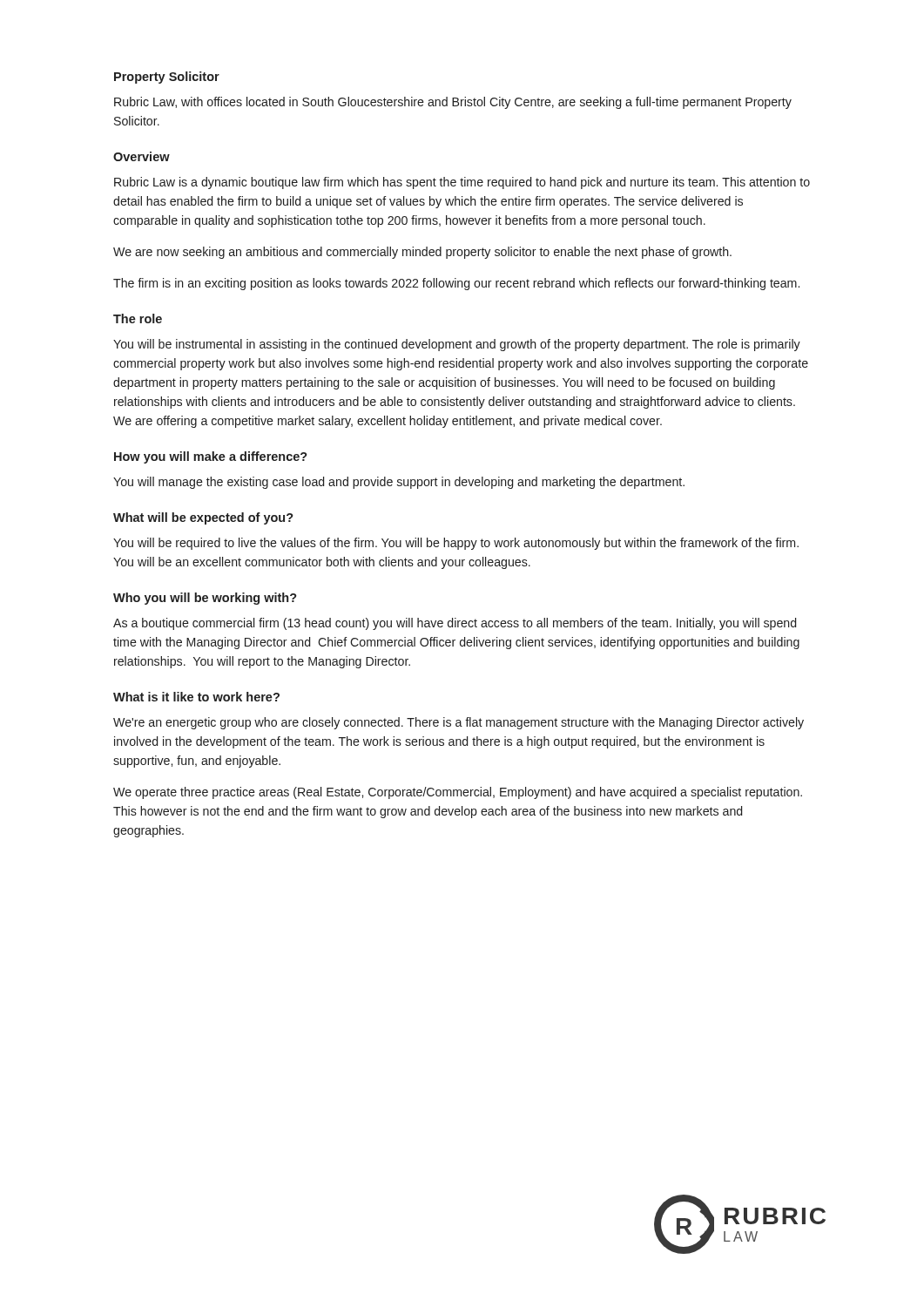The height and width of the screenshot is (1307, 924).
Task: Select the text starting "We are now seeking an ambitious and"
Action: (x=423, y=252)
